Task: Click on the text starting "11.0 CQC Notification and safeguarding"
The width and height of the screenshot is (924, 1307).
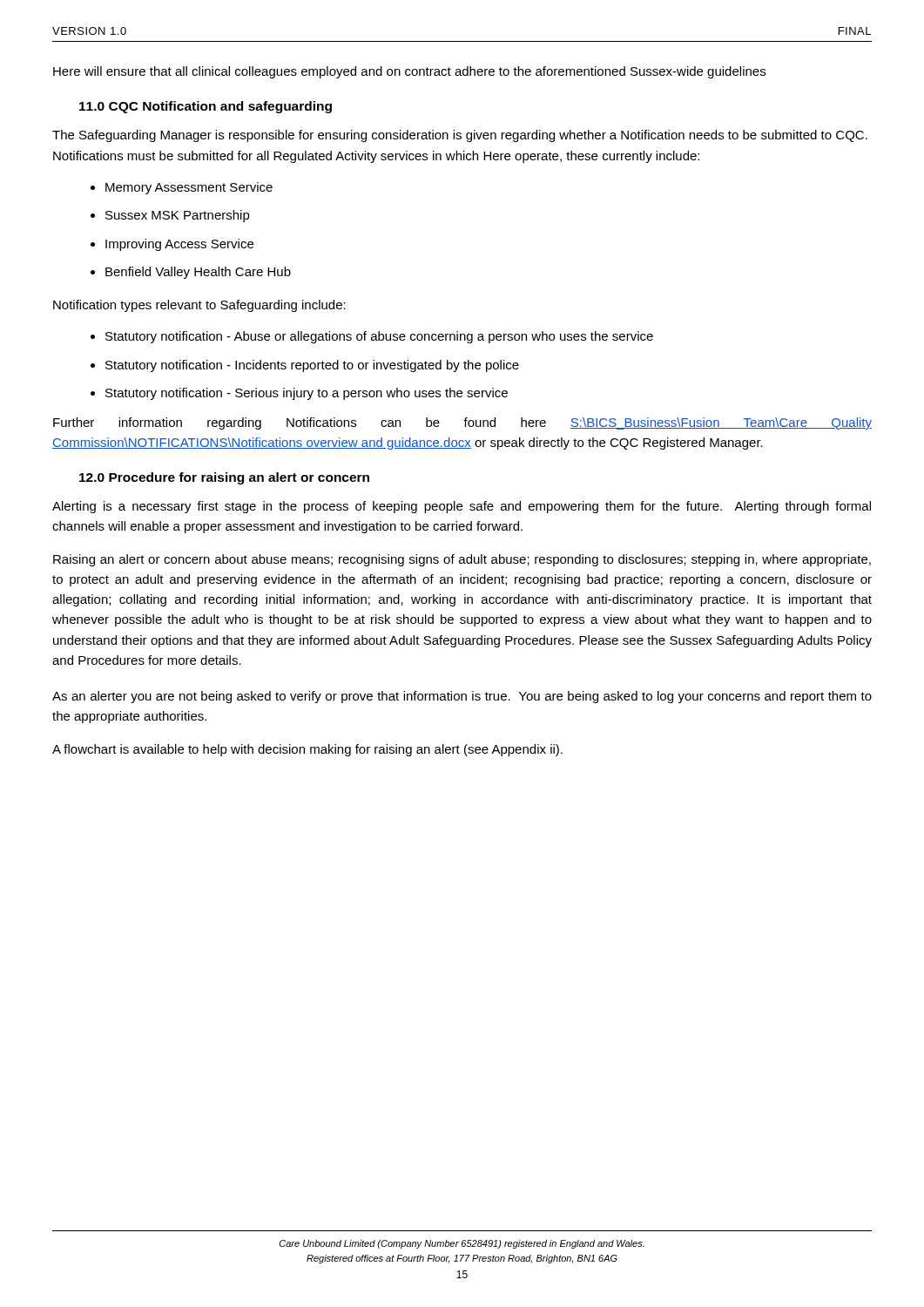Action: tap(205, 106)
